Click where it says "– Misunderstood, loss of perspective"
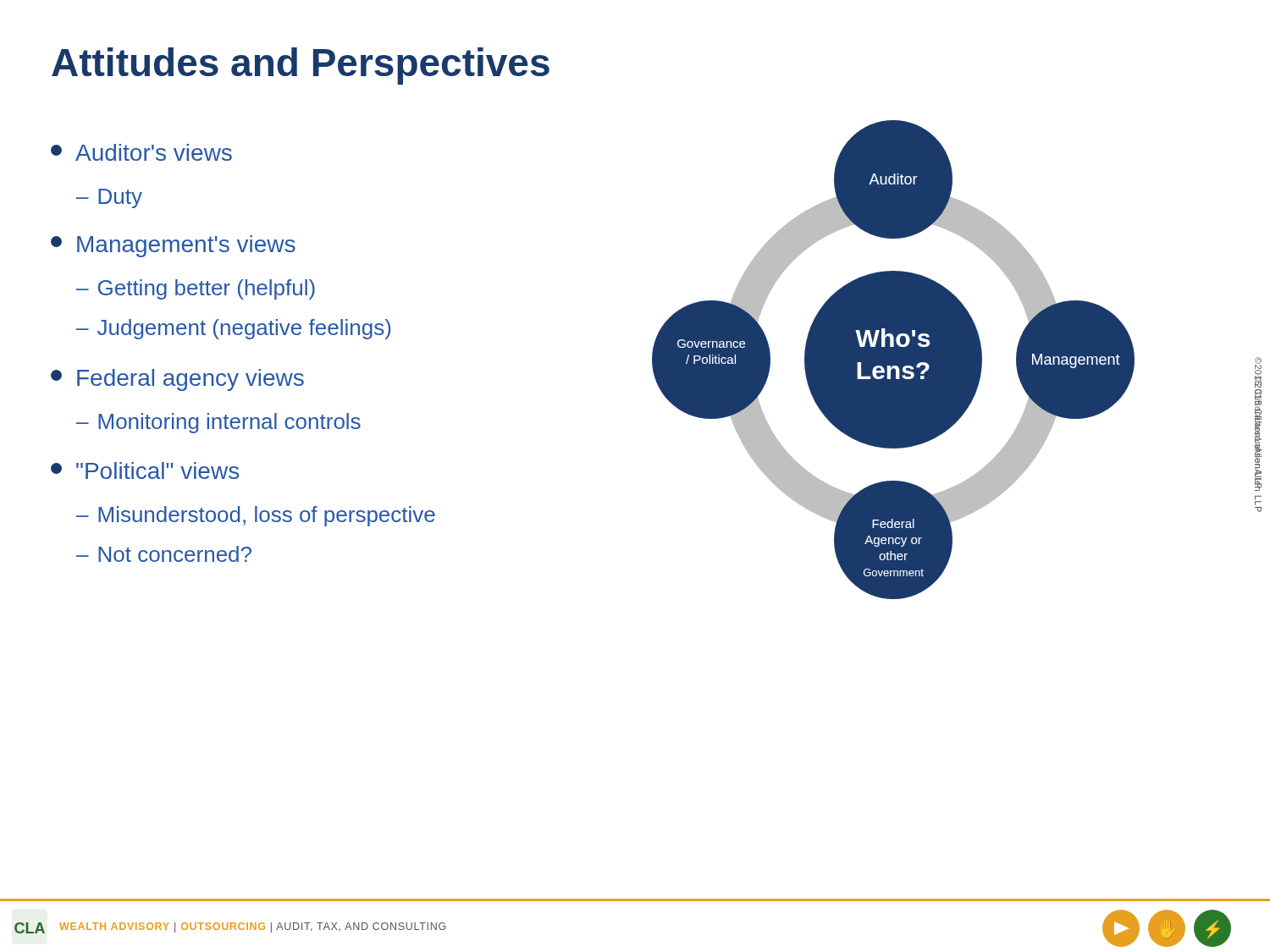The width and height of the screenshot is (1270, 952). point(256,515)
